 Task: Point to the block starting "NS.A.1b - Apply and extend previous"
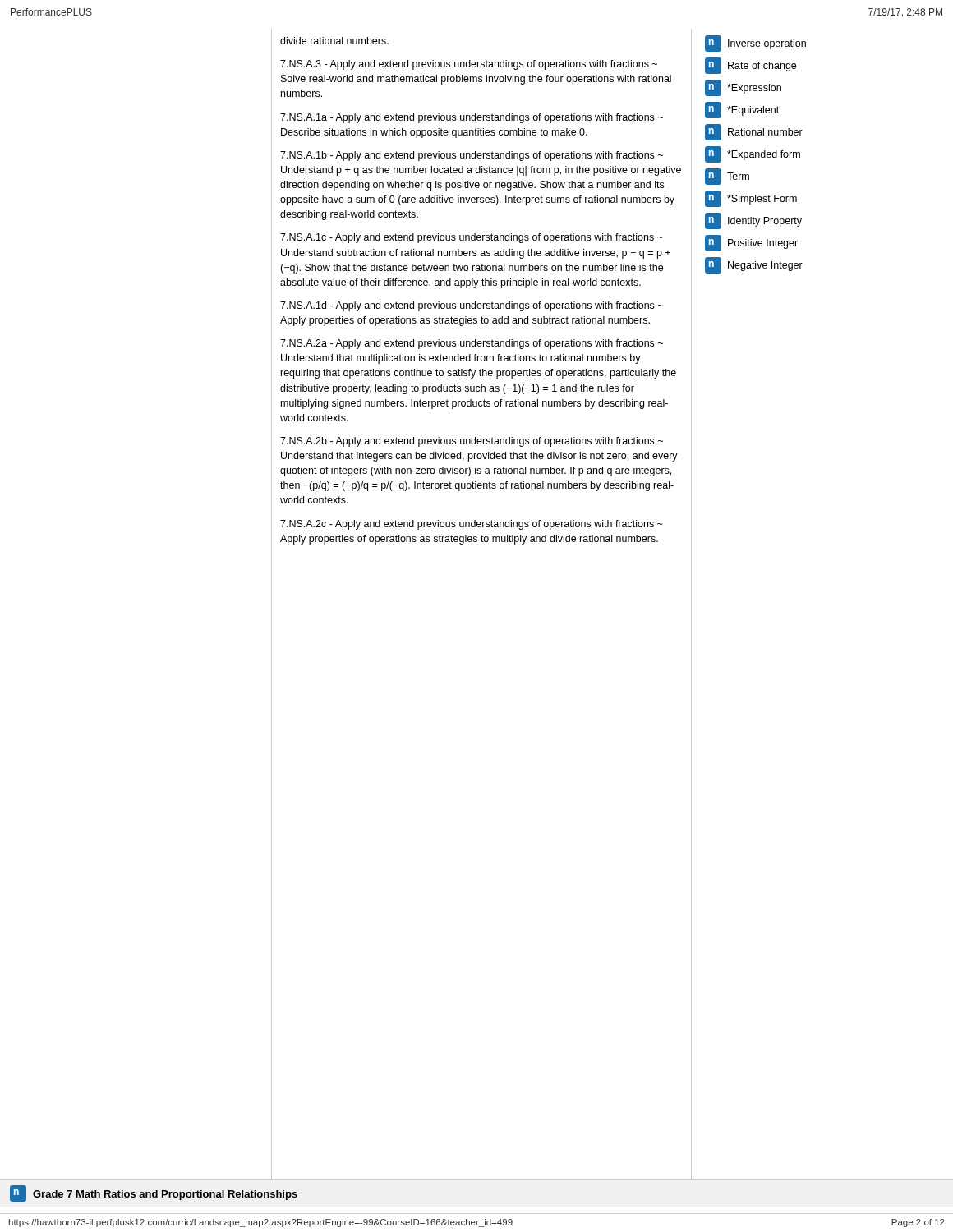[481, 185]
